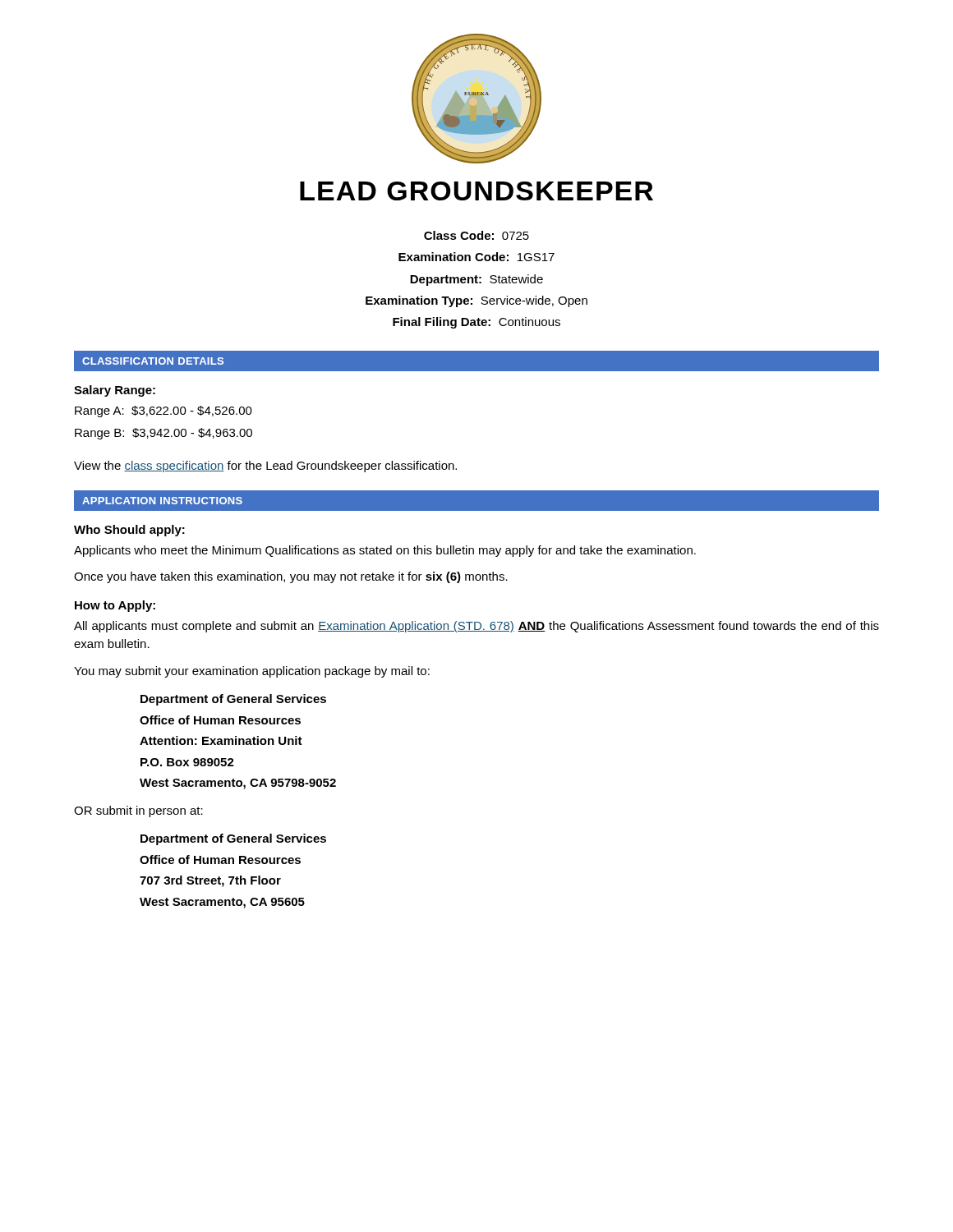Point to "CLASSIFICATION DETAILS"
The height and width of the screenshot is (1232, 953).
pyautogui.click(x=153, y=361)
